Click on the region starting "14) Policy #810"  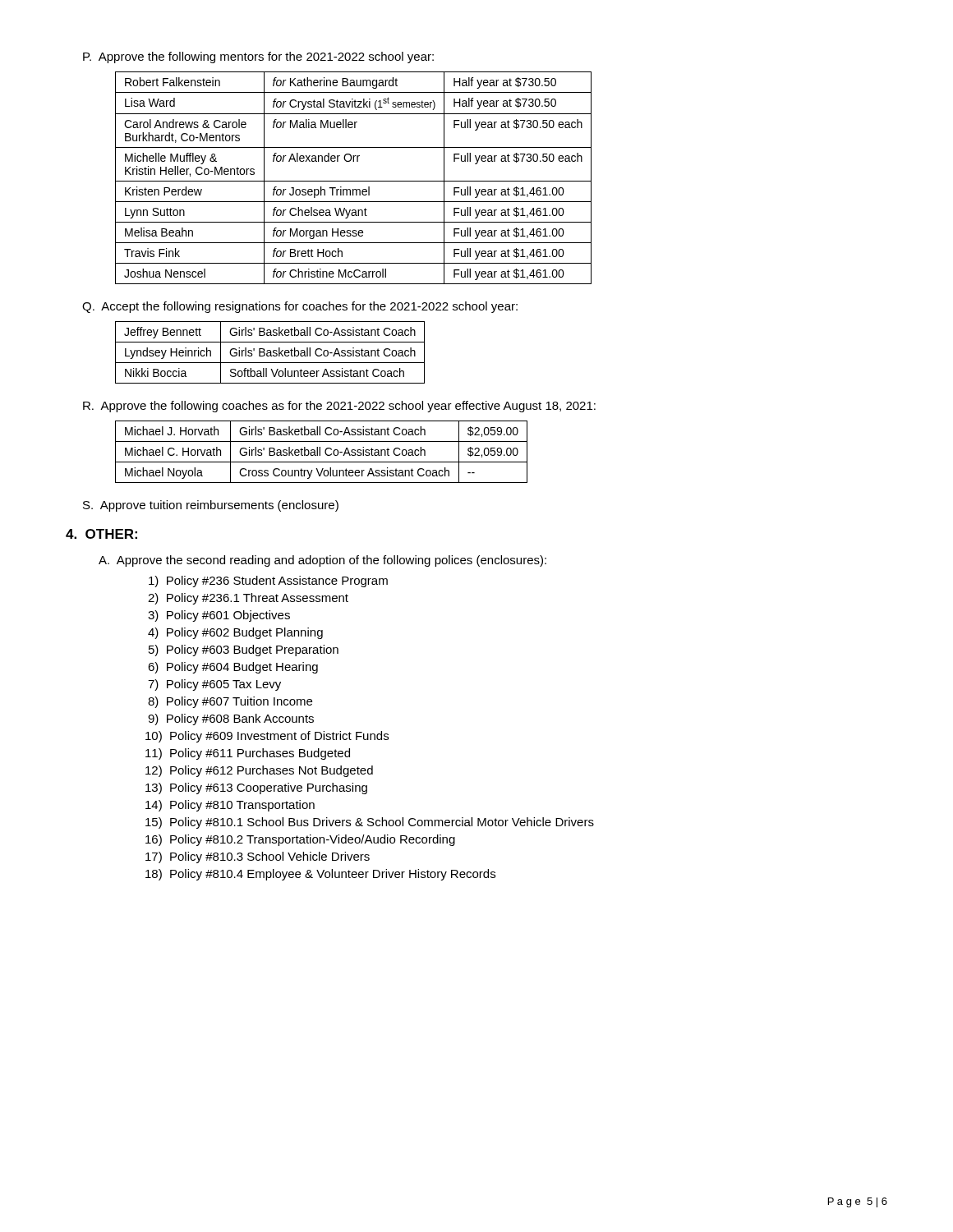pos(230,804)
